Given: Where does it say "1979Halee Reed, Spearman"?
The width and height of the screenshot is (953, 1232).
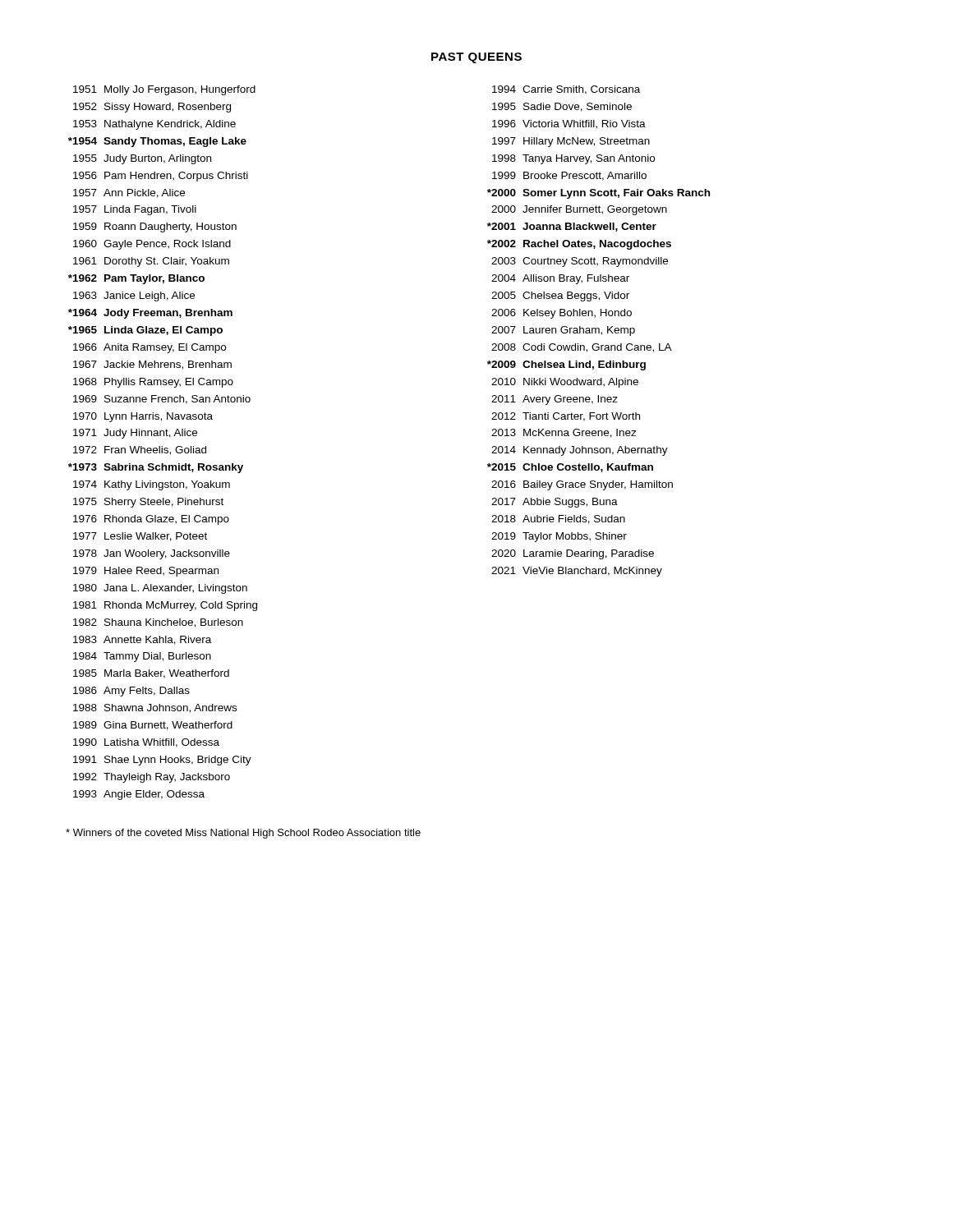Looking at the screenshot, I should tap(146, 572).
